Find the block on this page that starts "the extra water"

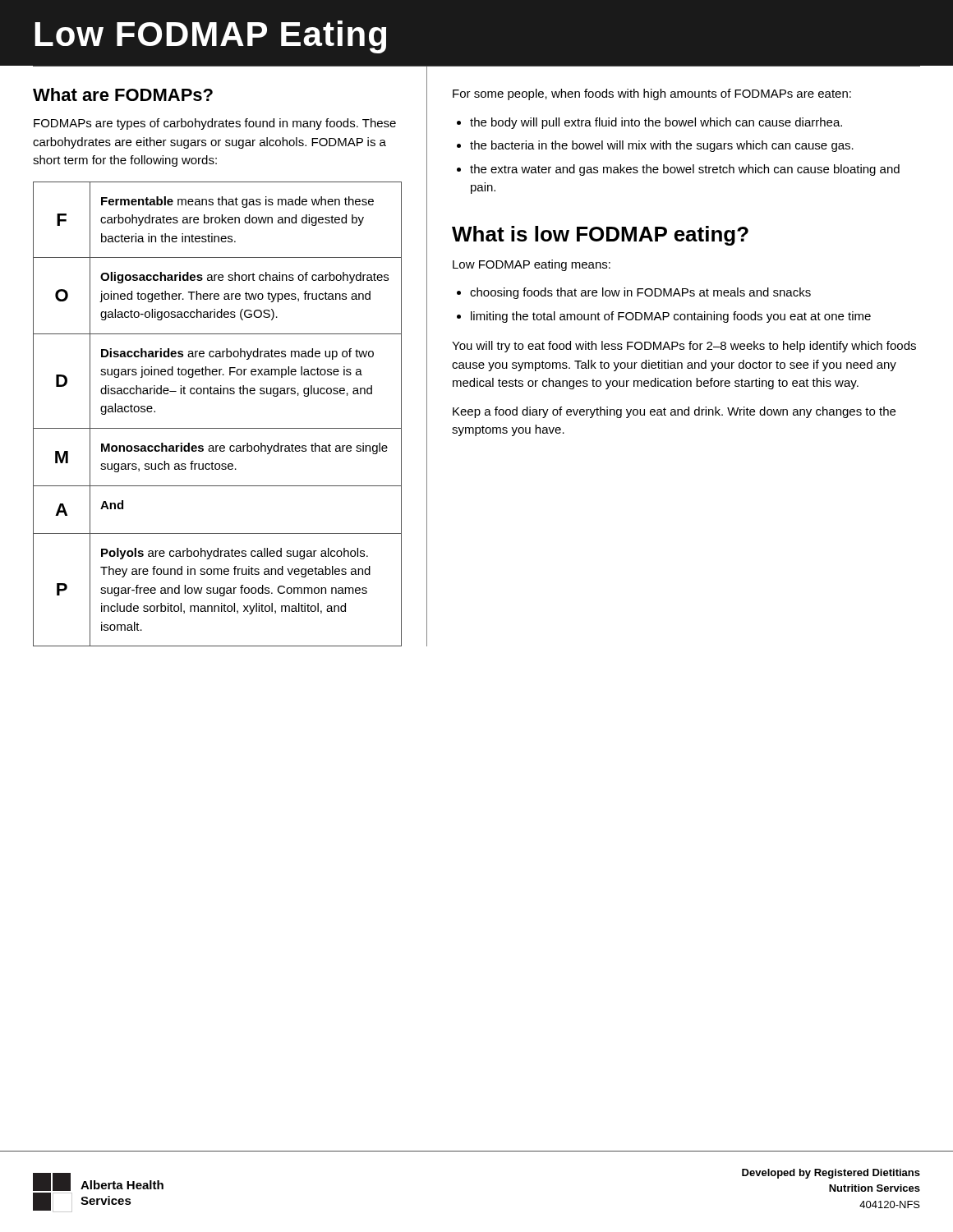685,178
